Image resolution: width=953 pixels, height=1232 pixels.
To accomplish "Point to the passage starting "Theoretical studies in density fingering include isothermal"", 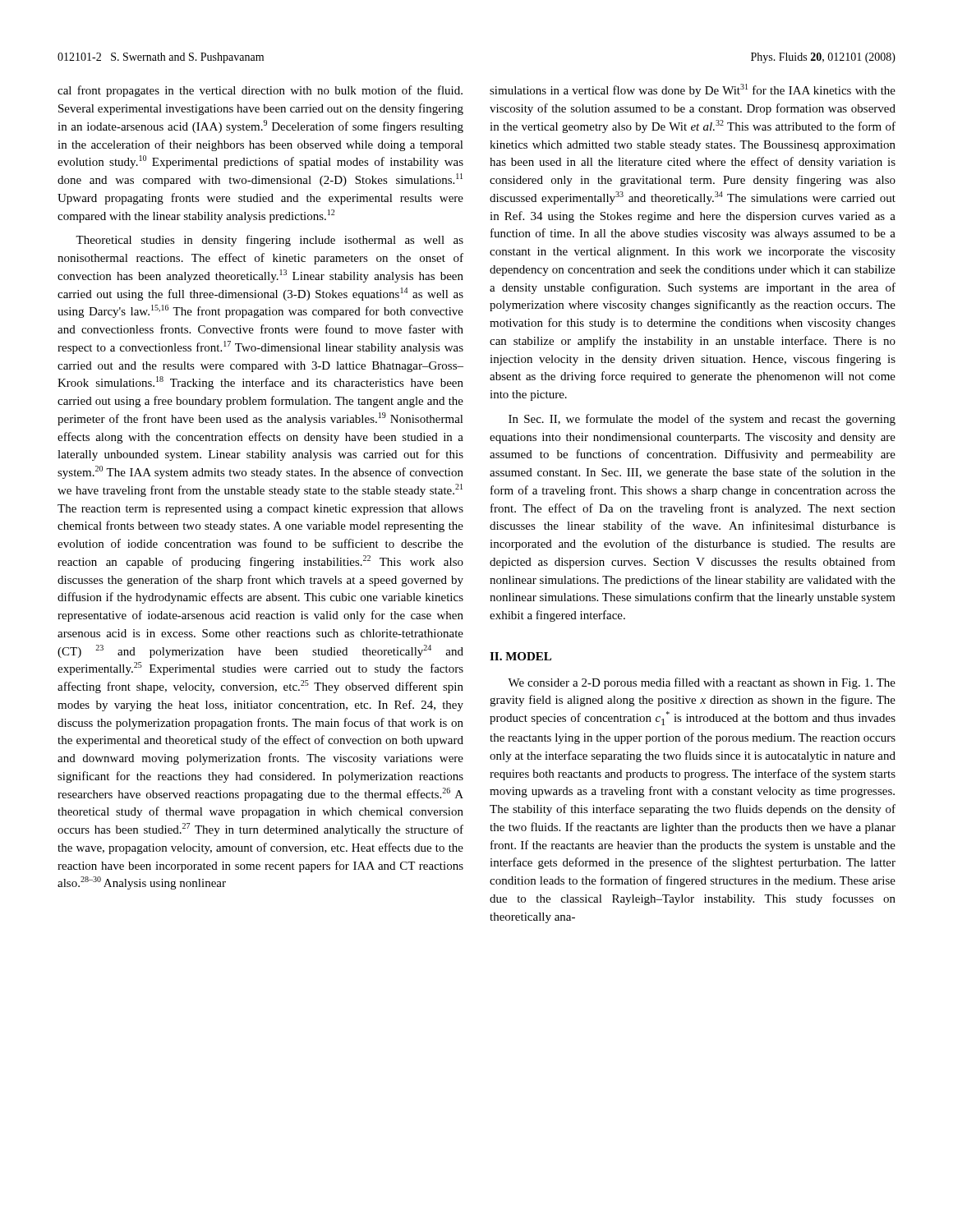I will 260,562.
